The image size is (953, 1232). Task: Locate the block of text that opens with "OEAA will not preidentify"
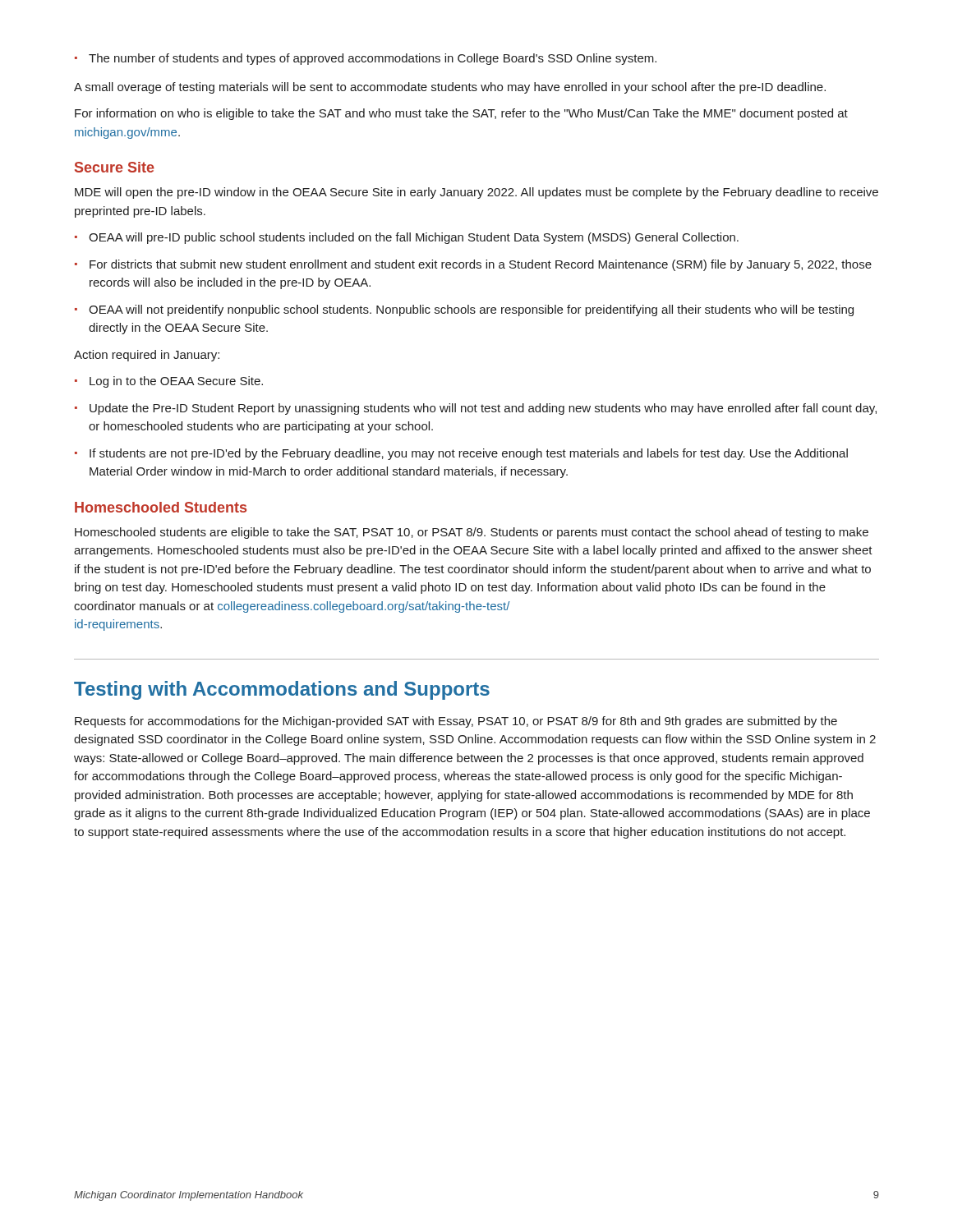click(x=476, y=319)
